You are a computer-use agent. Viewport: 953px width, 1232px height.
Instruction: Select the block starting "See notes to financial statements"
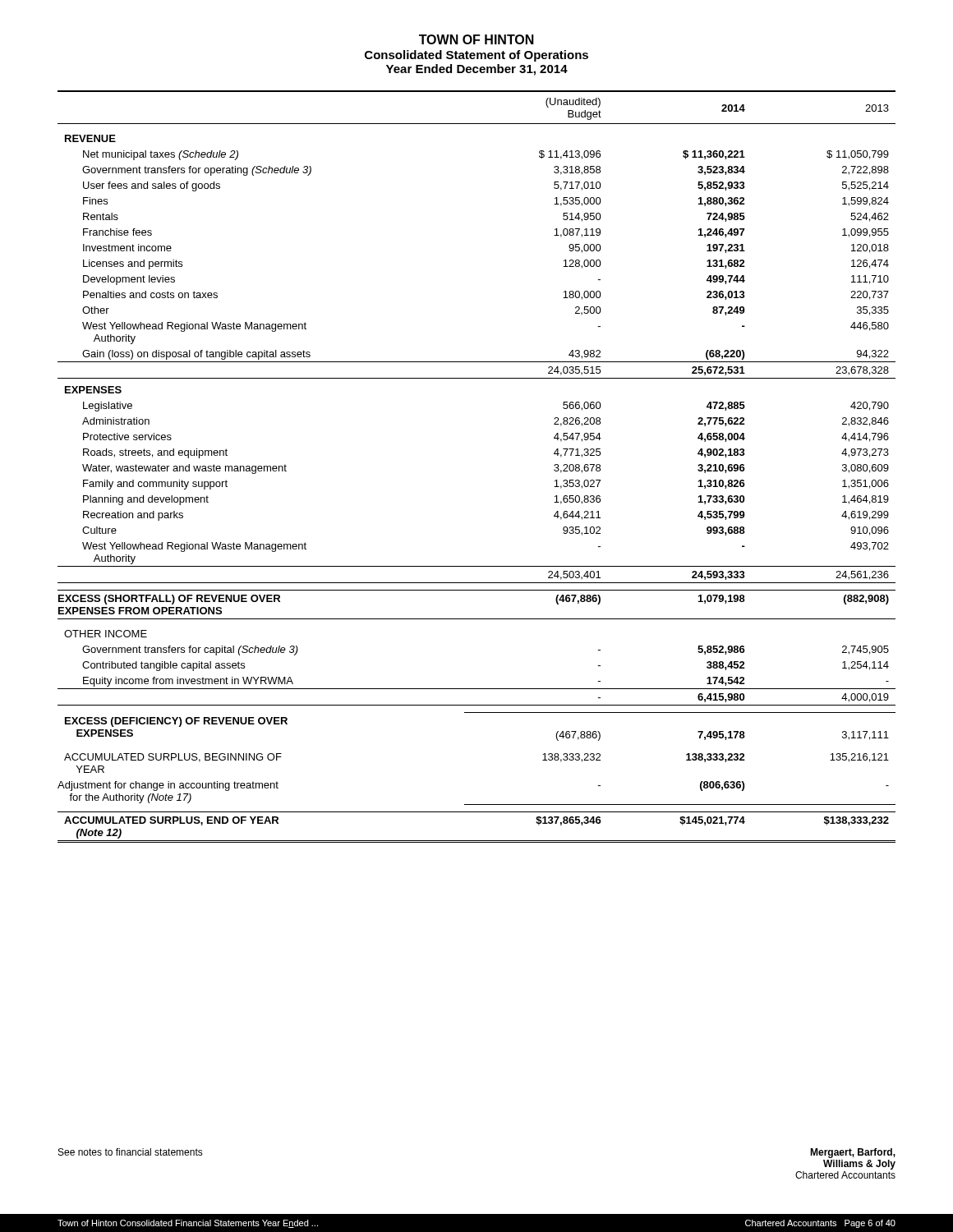tap(130, 1152)
